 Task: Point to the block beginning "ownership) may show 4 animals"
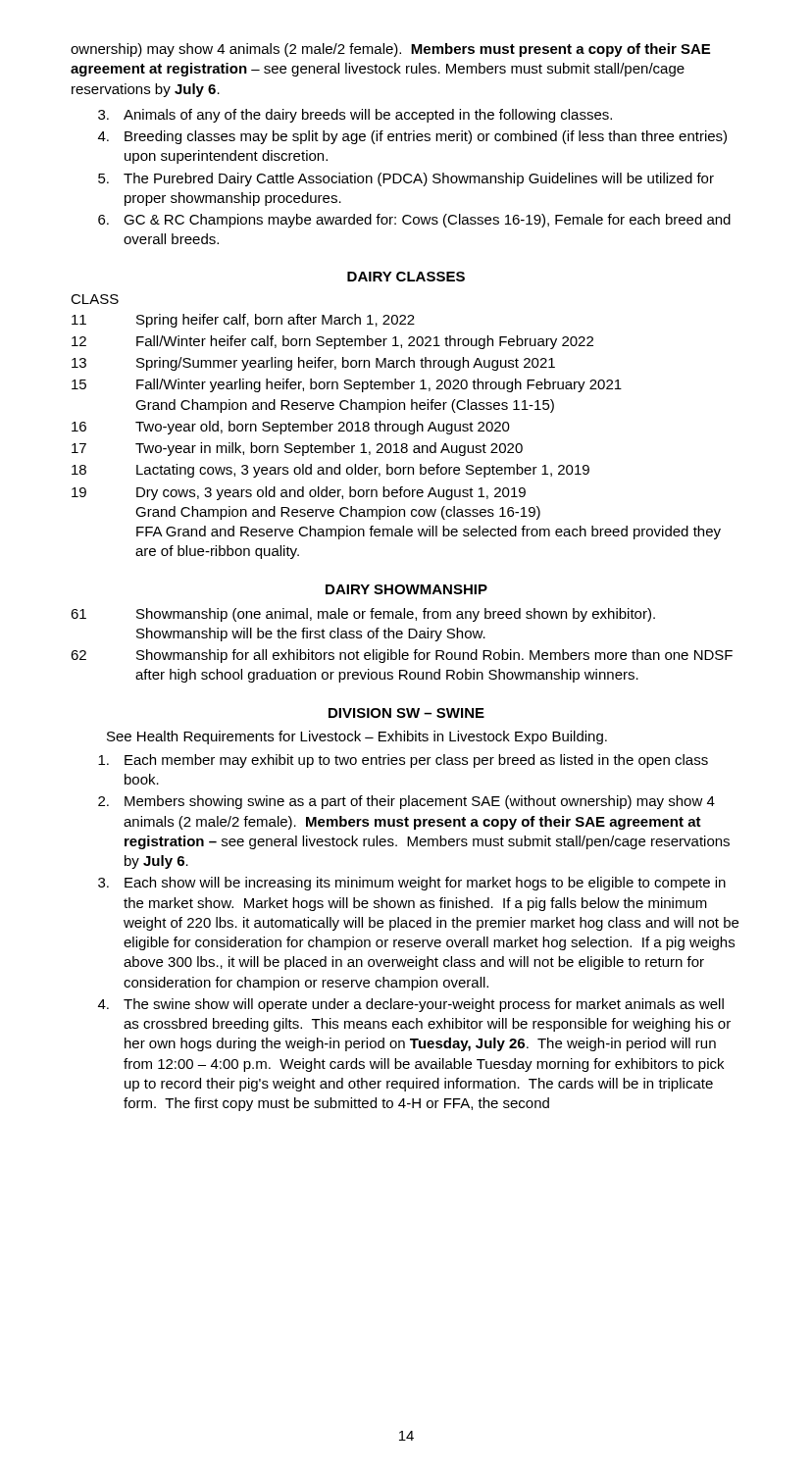click(391, 68)
